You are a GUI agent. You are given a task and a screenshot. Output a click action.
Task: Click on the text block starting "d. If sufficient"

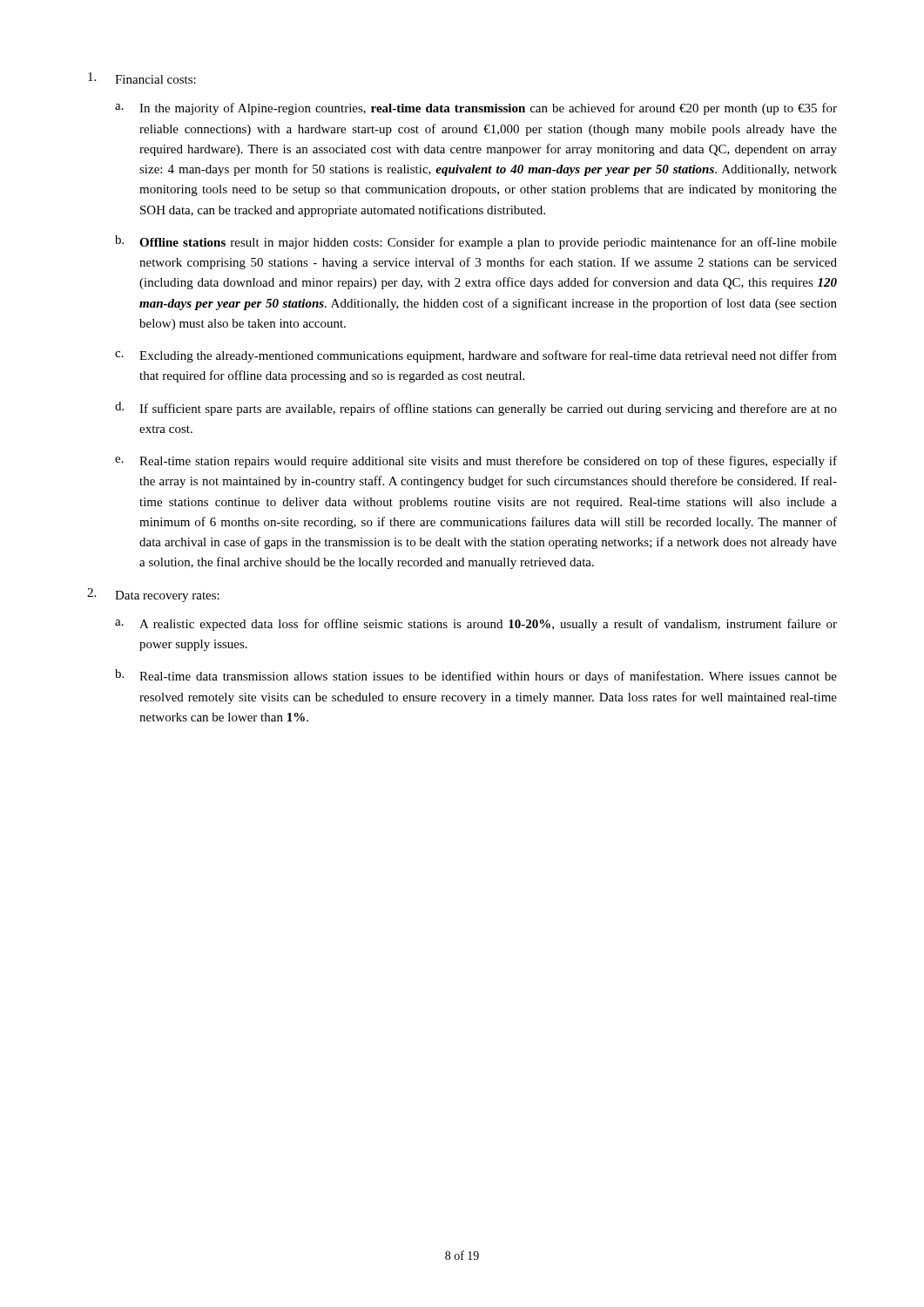tap(476, 419)
